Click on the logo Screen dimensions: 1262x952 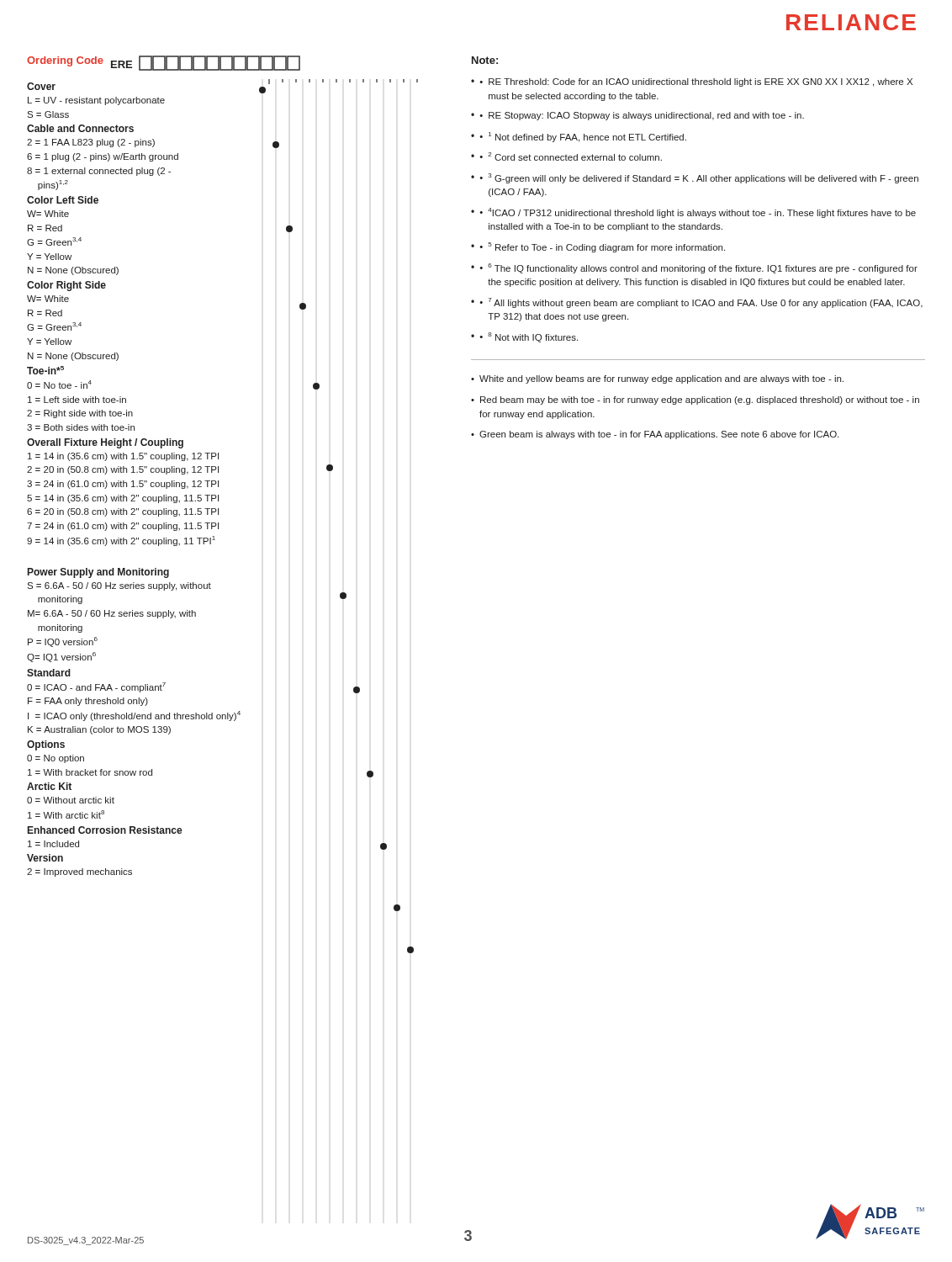point(870,1224)
